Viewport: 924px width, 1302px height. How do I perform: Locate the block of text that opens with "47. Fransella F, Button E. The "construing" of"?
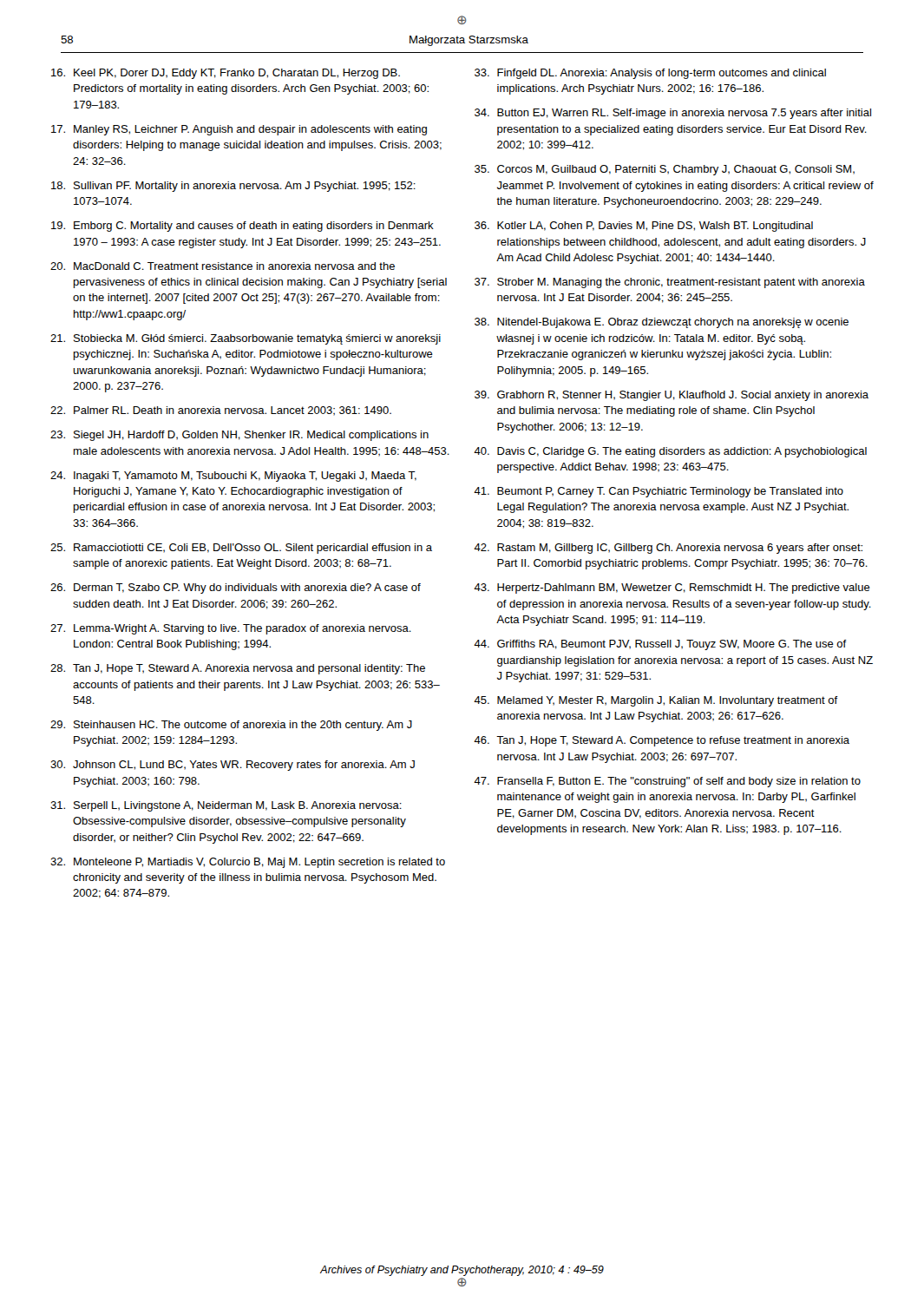click(674, 805)
